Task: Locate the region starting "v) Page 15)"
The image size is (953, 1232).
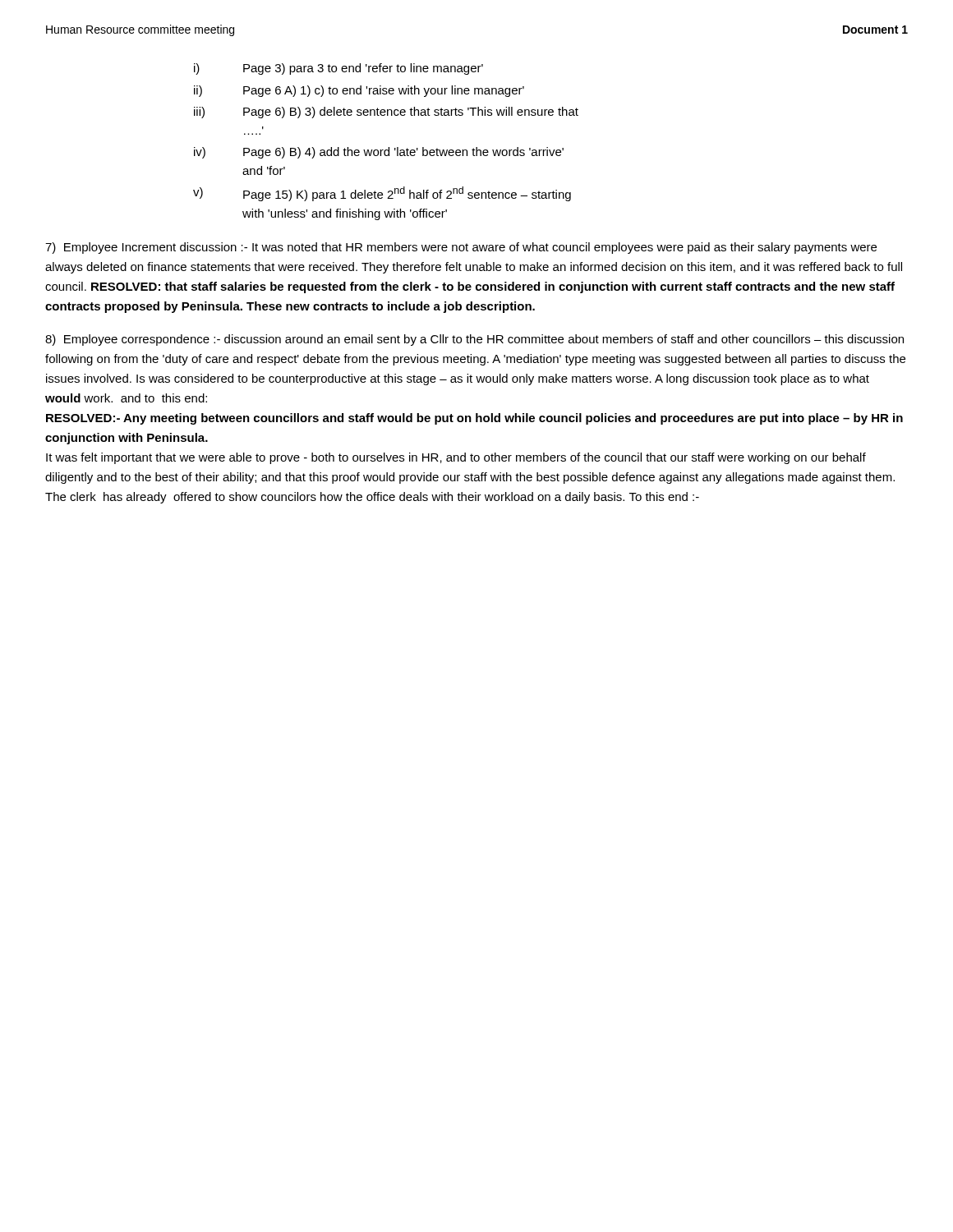Action: coord(550,203)
